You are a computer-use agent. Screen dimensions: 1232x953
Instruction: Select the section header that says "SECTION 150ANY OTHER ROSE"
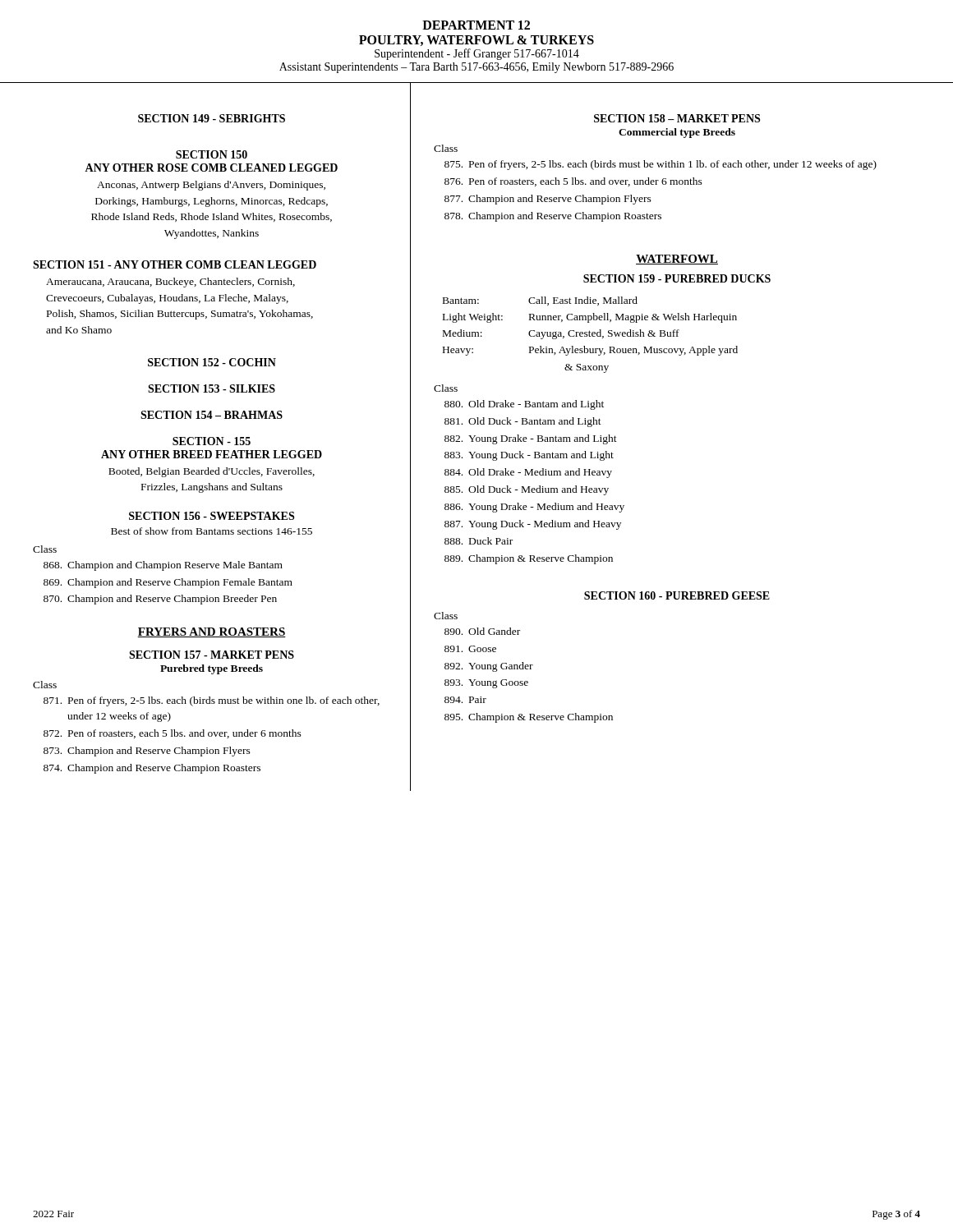pyautogui.click(x=212, y=161)
